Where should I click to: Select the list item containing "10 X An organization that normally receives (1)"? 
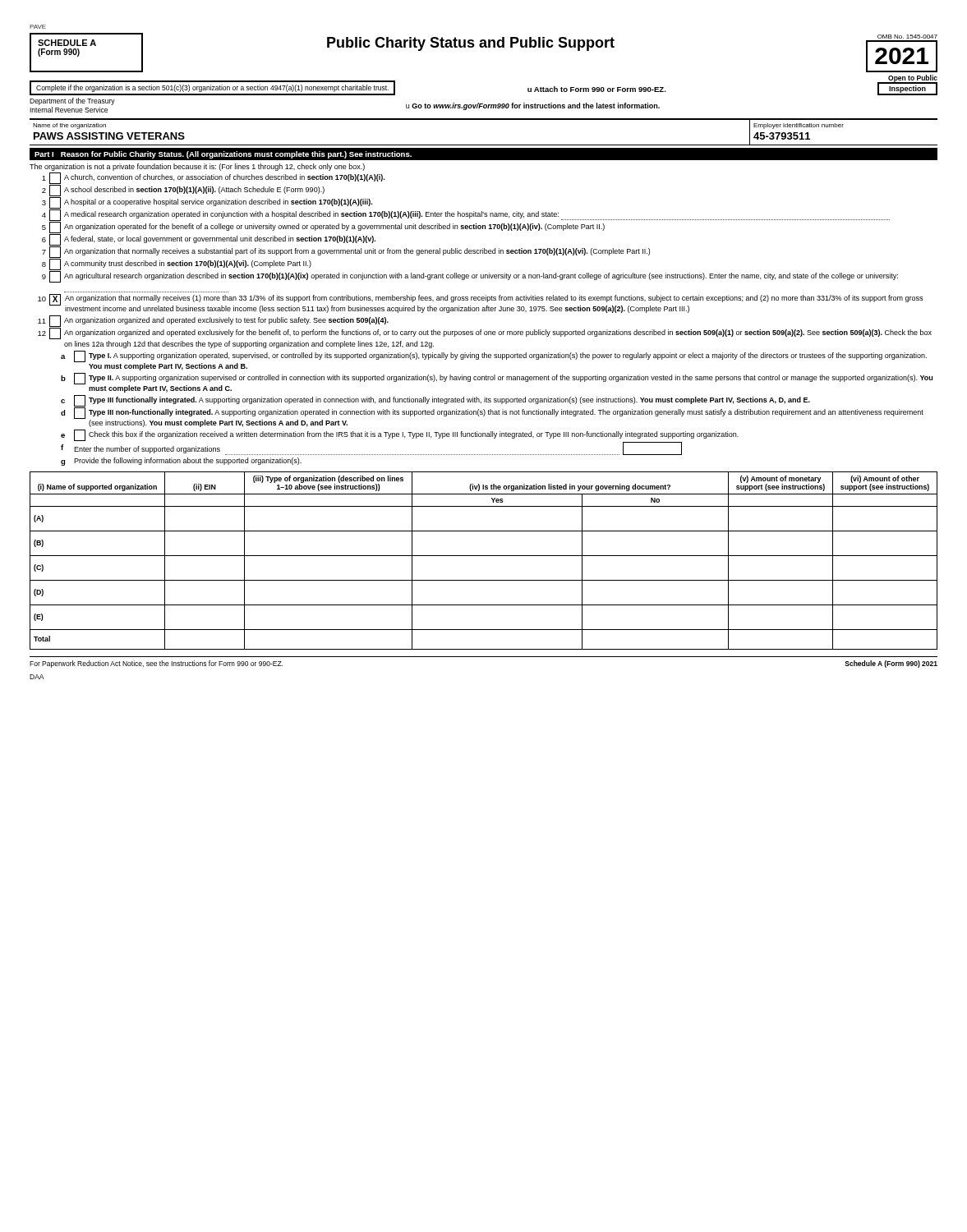click(484, 304)
